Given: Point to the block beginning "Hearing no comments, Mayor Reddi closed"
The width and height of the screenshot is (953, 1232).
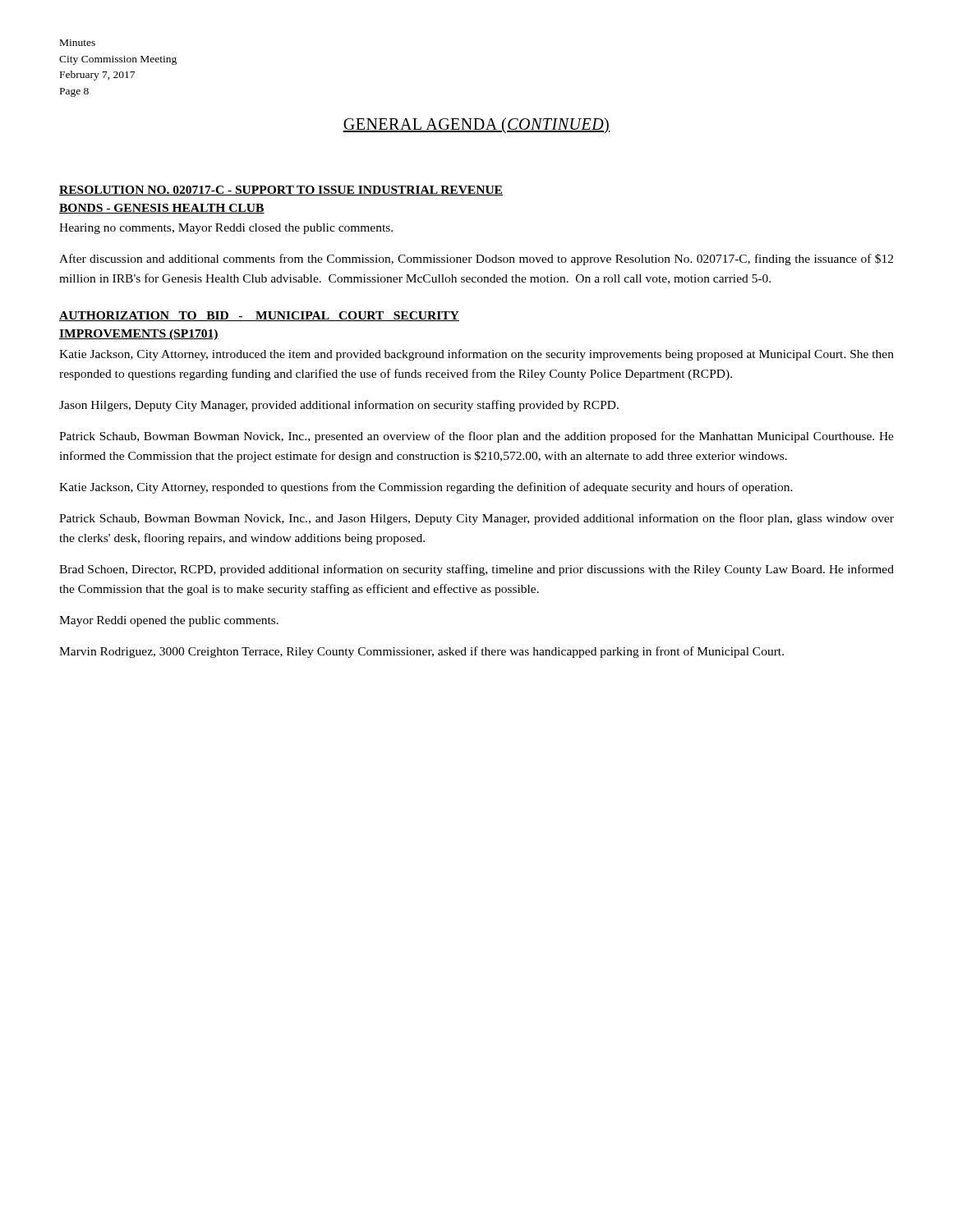Looking at the screenshot, I should coord(226,227).
